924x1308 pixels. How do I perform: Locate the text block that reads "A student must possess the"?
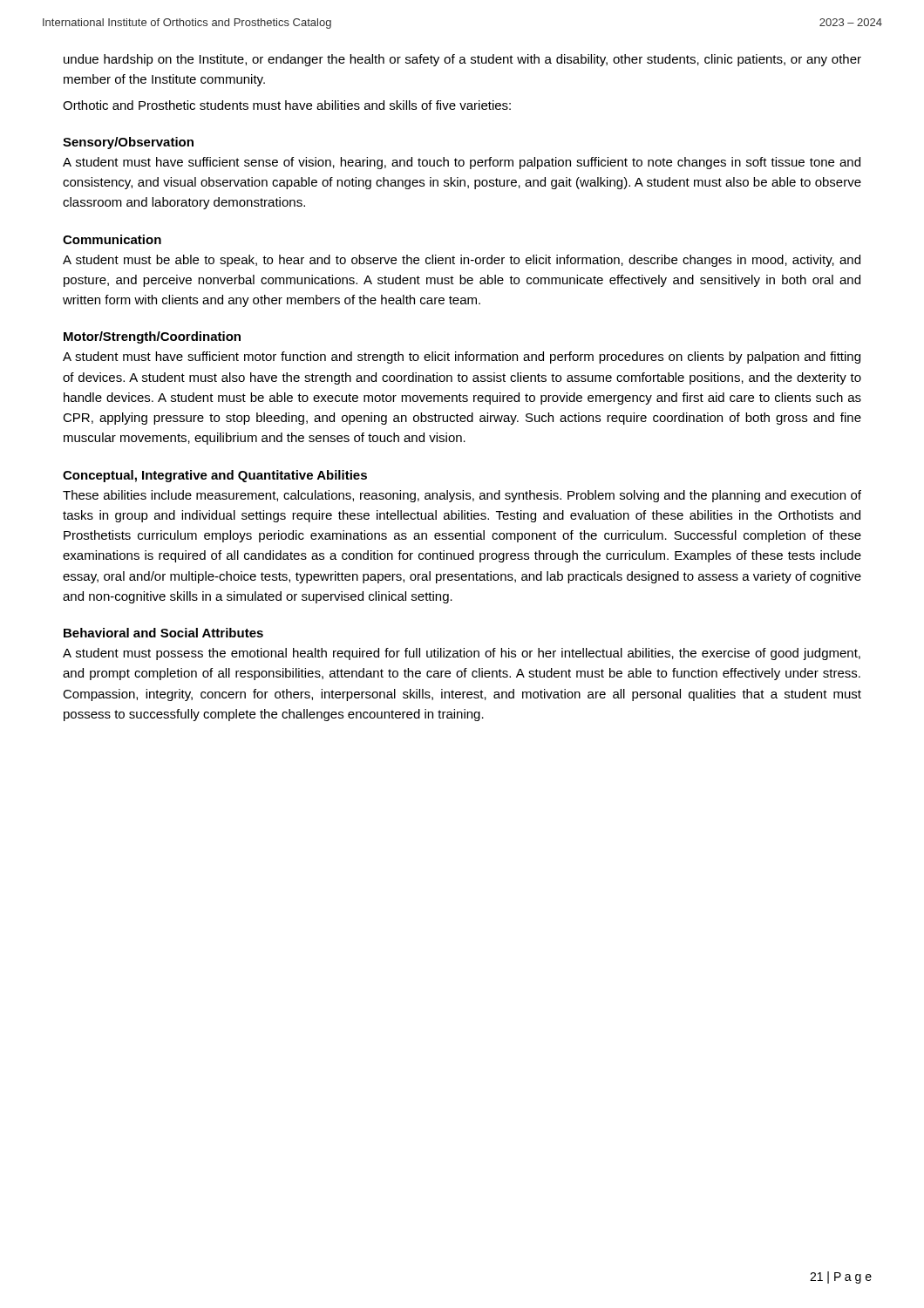pos(462,683)
